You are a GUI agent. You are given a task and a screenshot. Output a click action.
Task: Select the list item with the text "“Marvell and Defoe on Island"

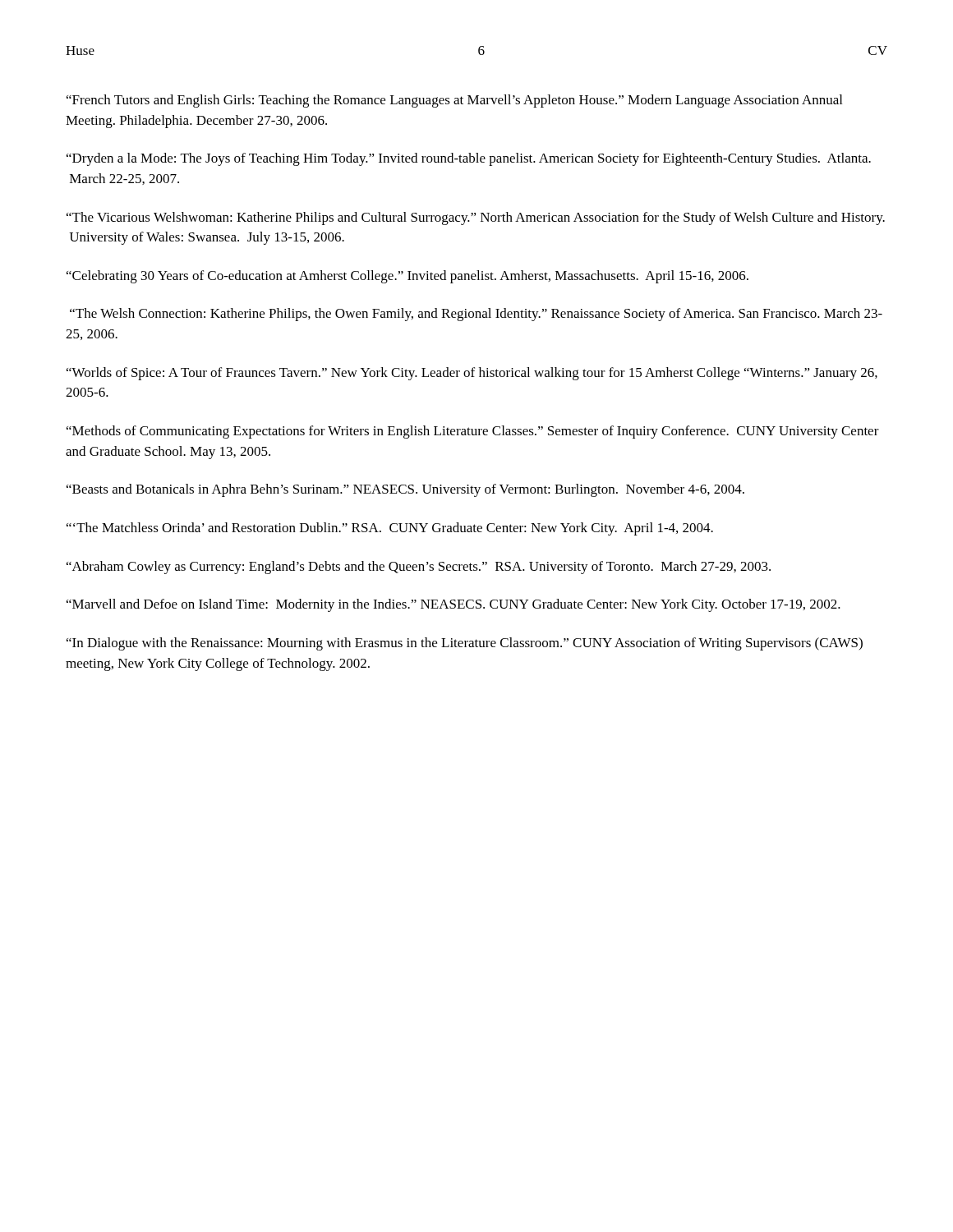pyautogui.click(x=453, y=604)
